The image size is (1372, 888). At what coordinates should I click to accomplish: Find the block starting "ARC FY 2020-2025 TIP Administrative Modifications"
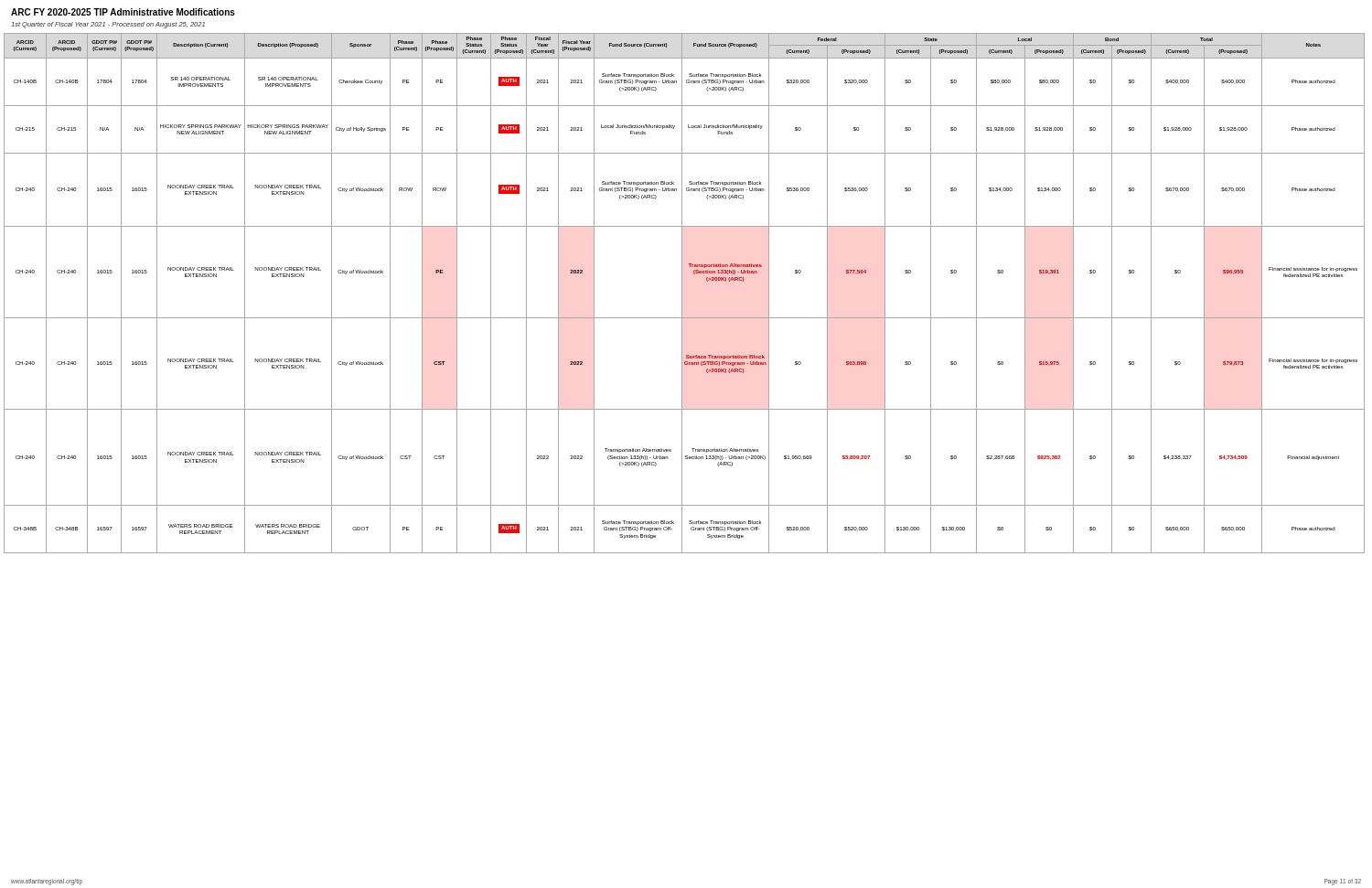coord(123,12)
